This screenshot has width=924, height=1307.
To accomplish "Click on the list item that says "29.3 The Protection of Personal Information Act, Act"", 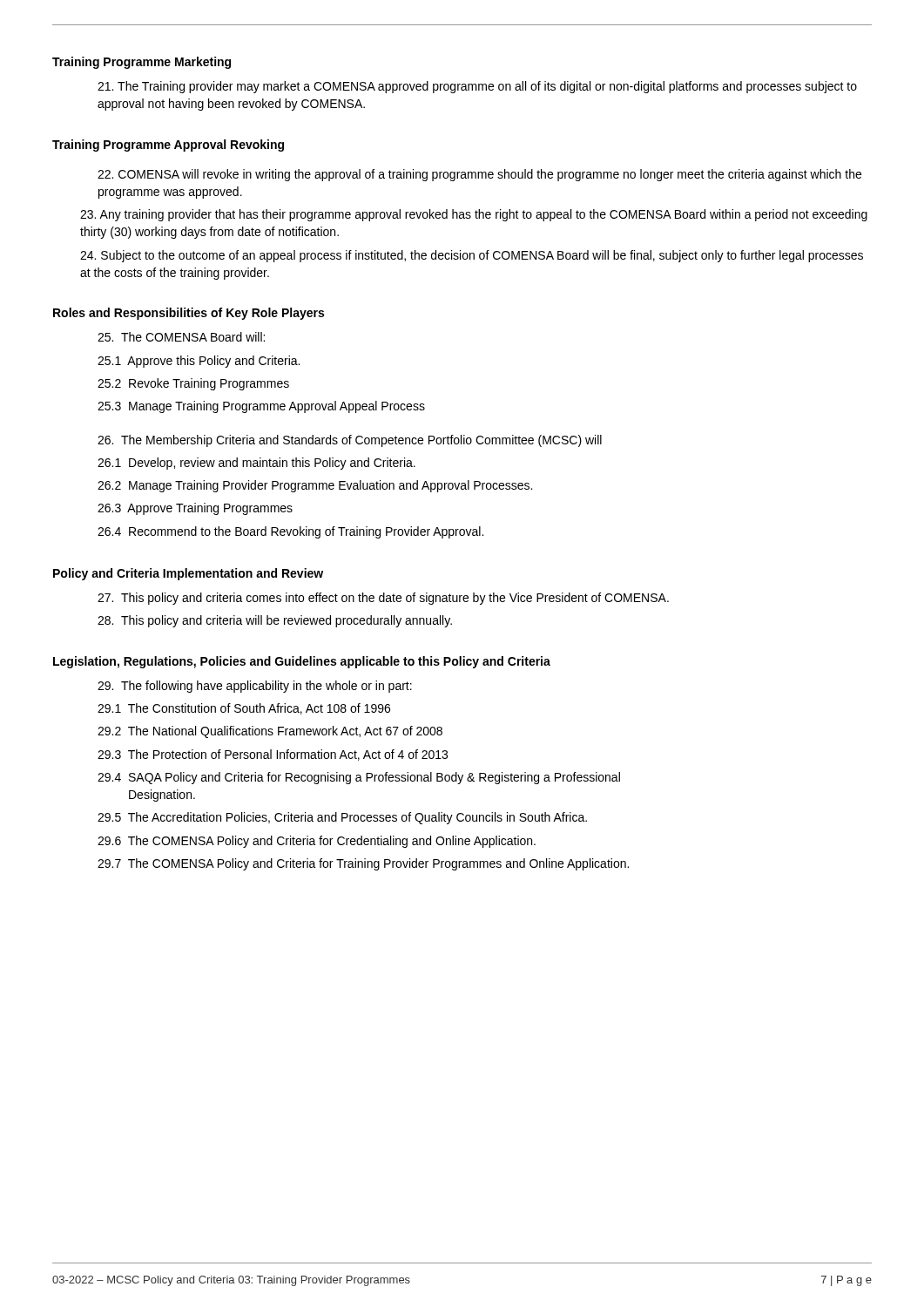I will coord(273,754).
